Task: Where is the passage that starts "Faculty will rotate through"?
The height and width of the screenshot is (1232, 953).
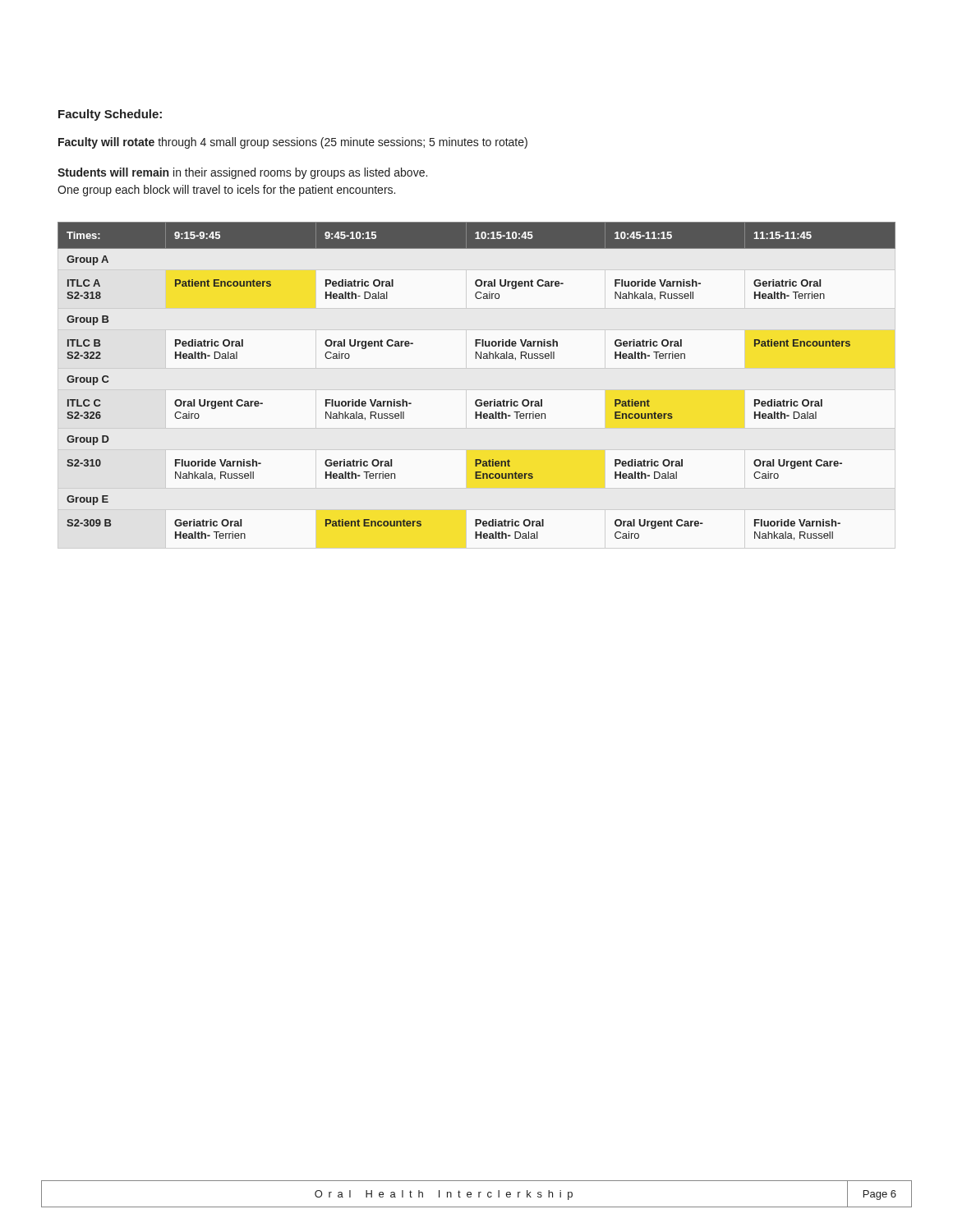Action: pos(293,142)
